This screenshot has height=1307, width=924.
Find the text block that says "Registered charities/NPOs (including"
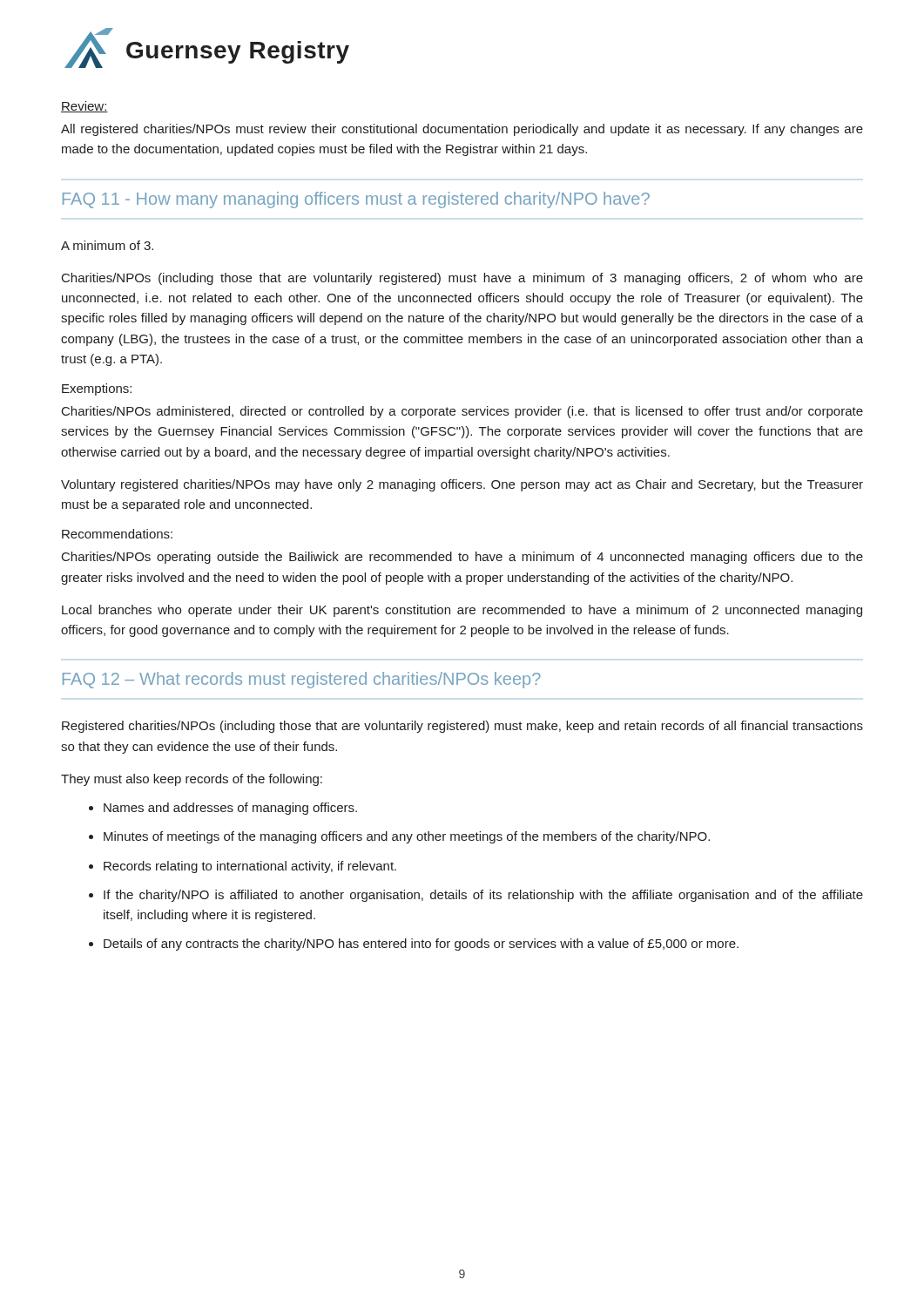tap(462, 736)
